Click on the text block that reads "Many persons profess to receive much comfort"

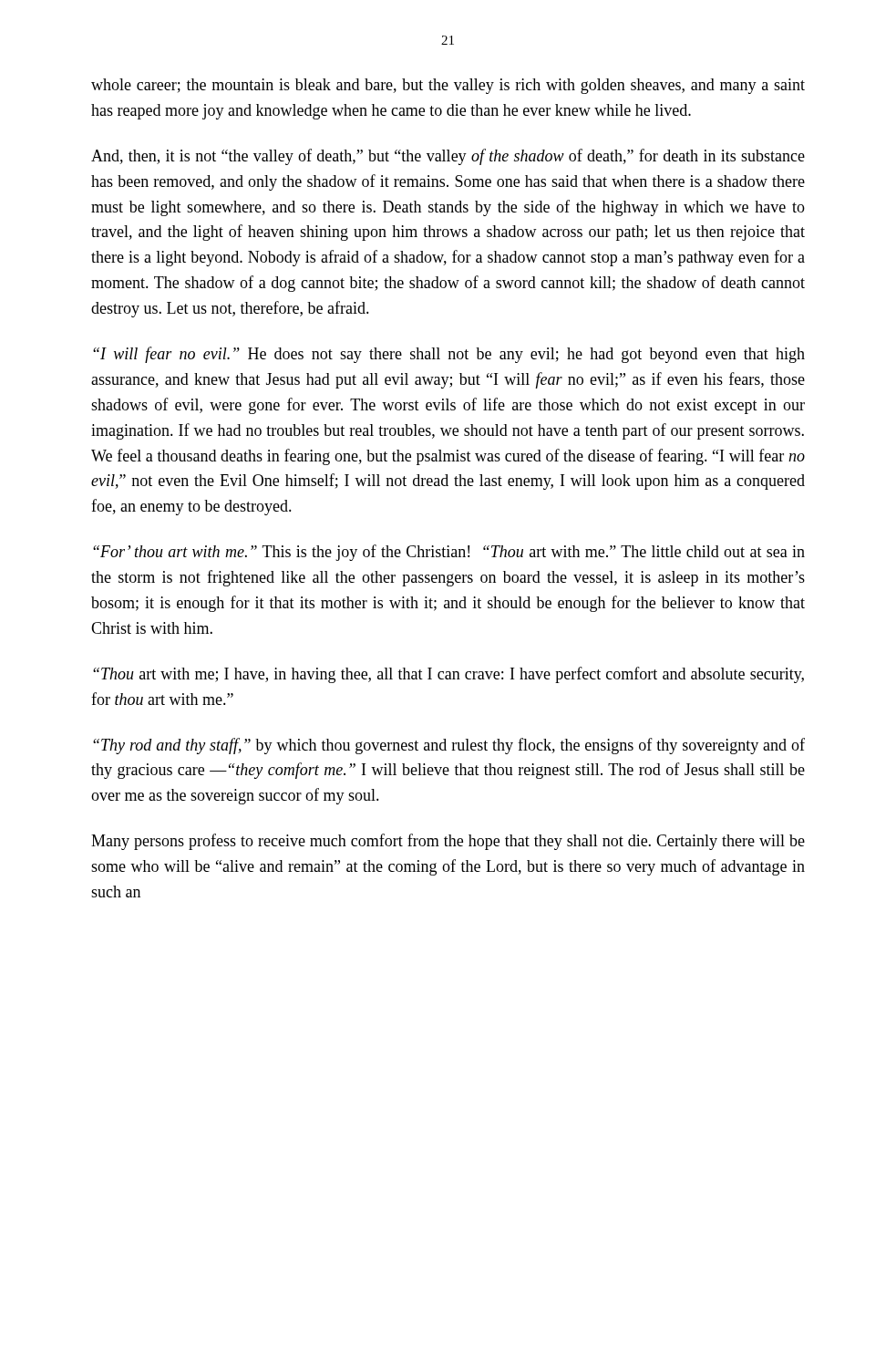tap(448, 867)
